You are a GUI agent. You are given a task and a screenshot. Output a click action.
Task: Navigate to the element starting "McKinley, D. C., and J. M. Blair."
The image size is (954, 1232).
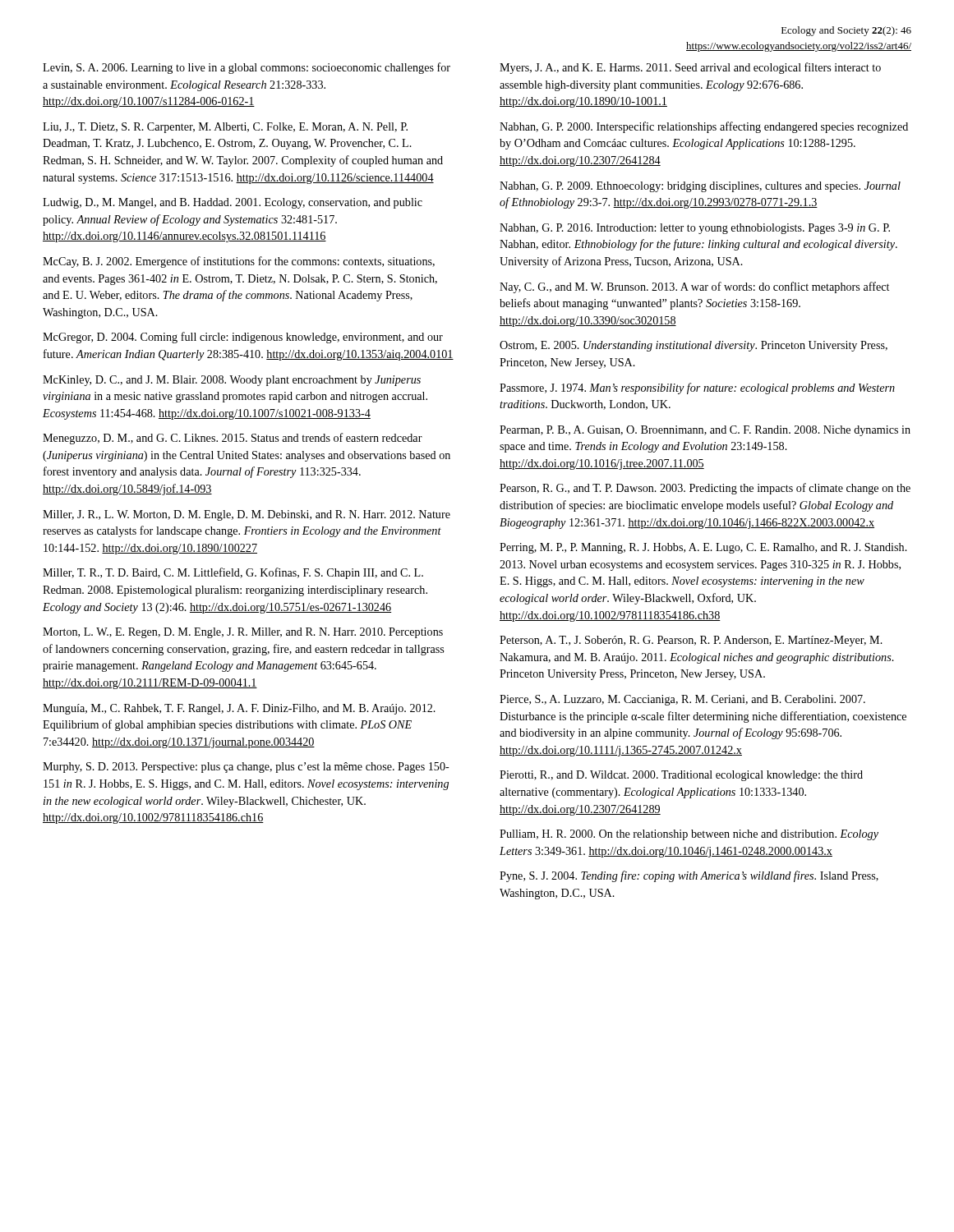(x=235, y=396)
